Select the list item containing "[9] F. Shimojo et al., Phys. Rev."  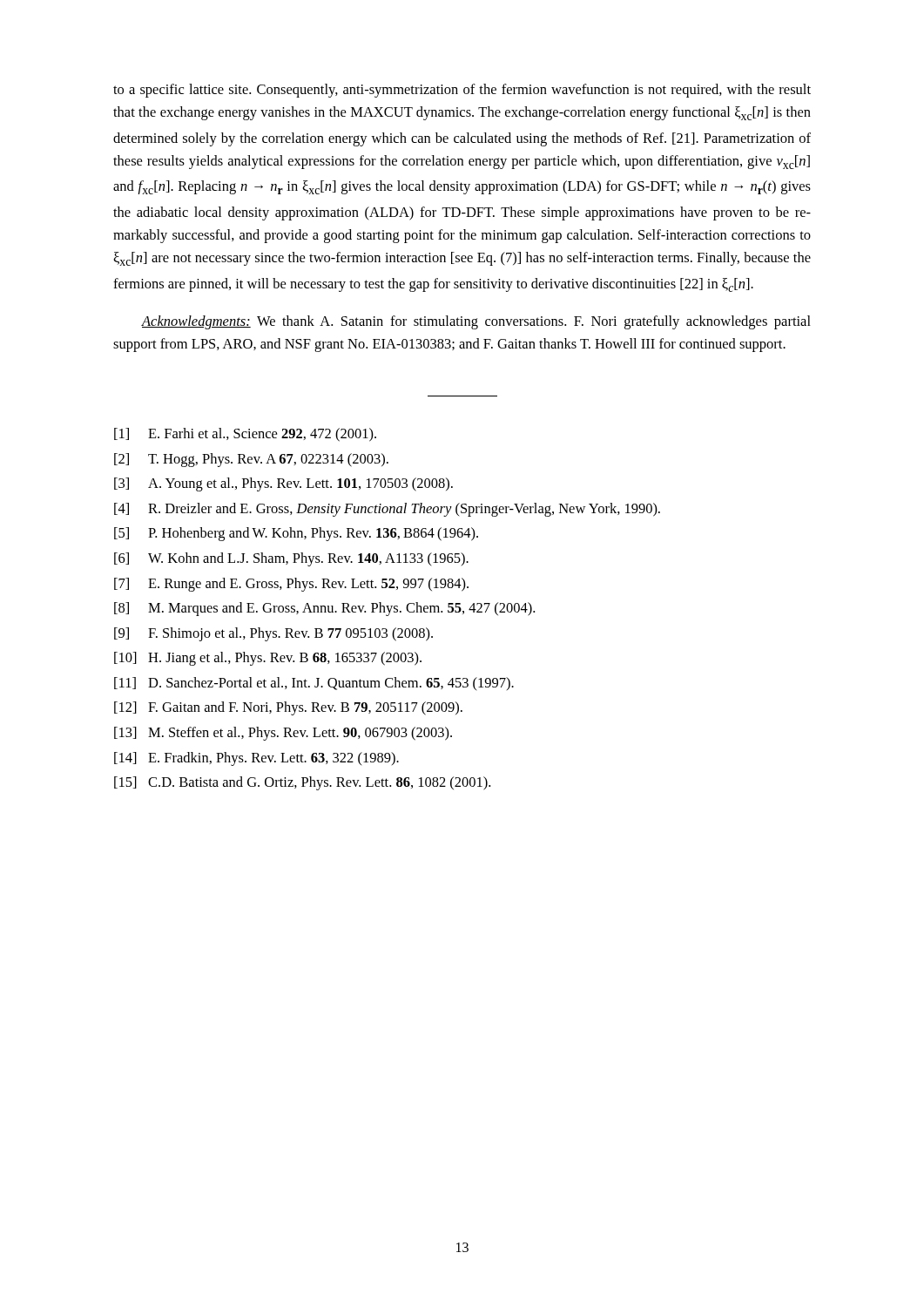coord(273,634)
